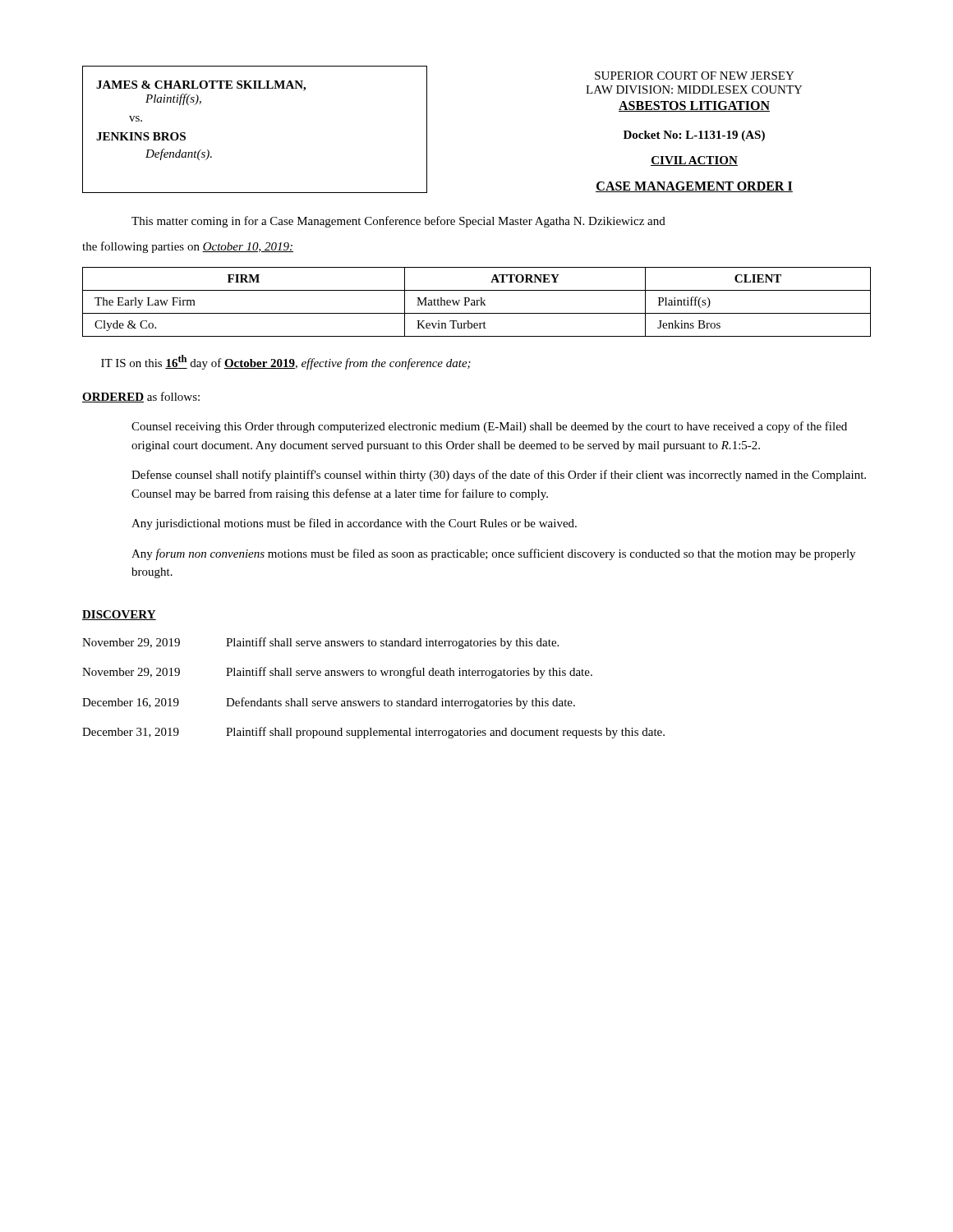Screen dimensions: 1232x953
Task: Find the element starting "Civil Action"
Action: 694,161
